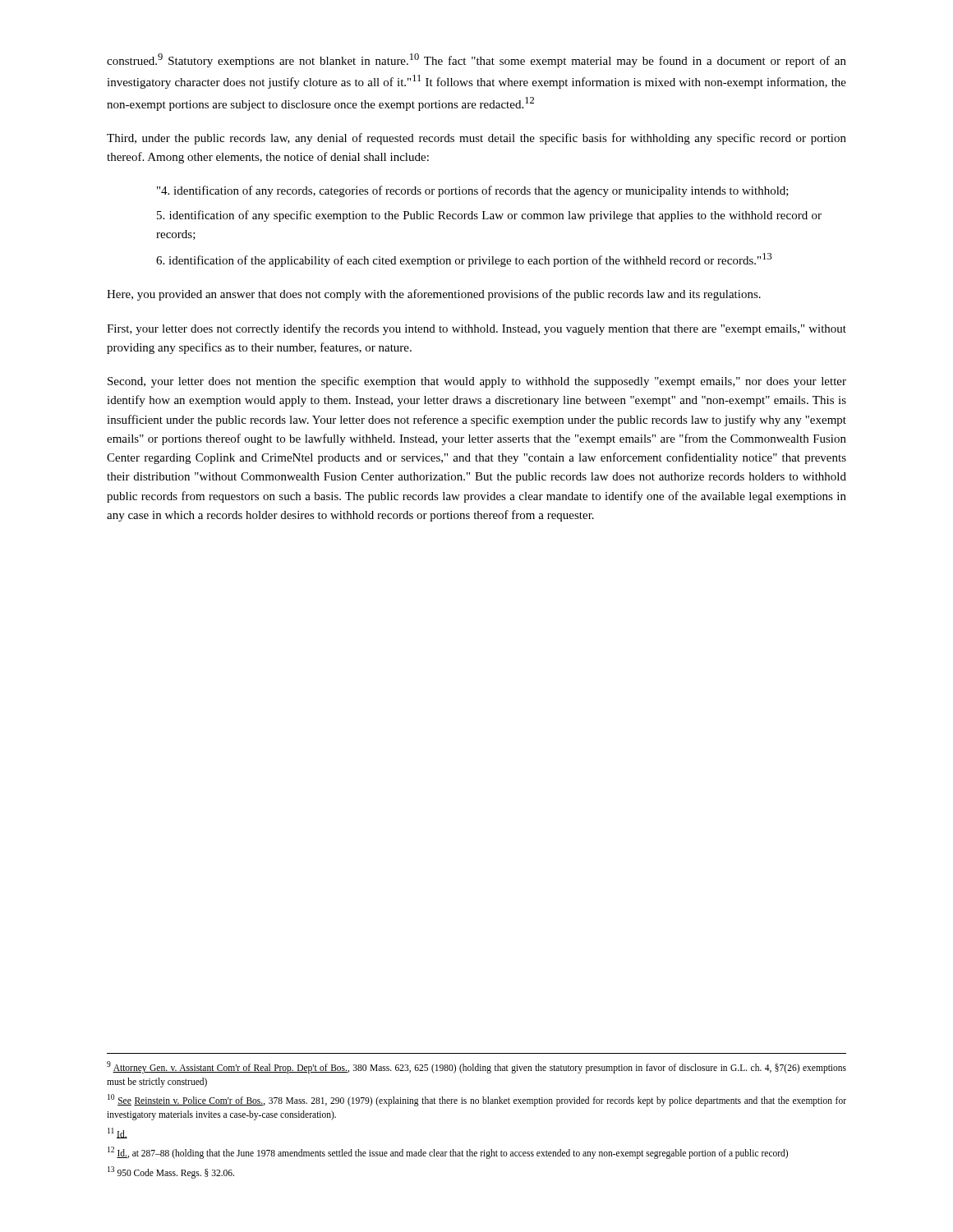Point to the passage starting "Second, your letter"
Viewport: 953px width, 1232px height.
point(476,448)
